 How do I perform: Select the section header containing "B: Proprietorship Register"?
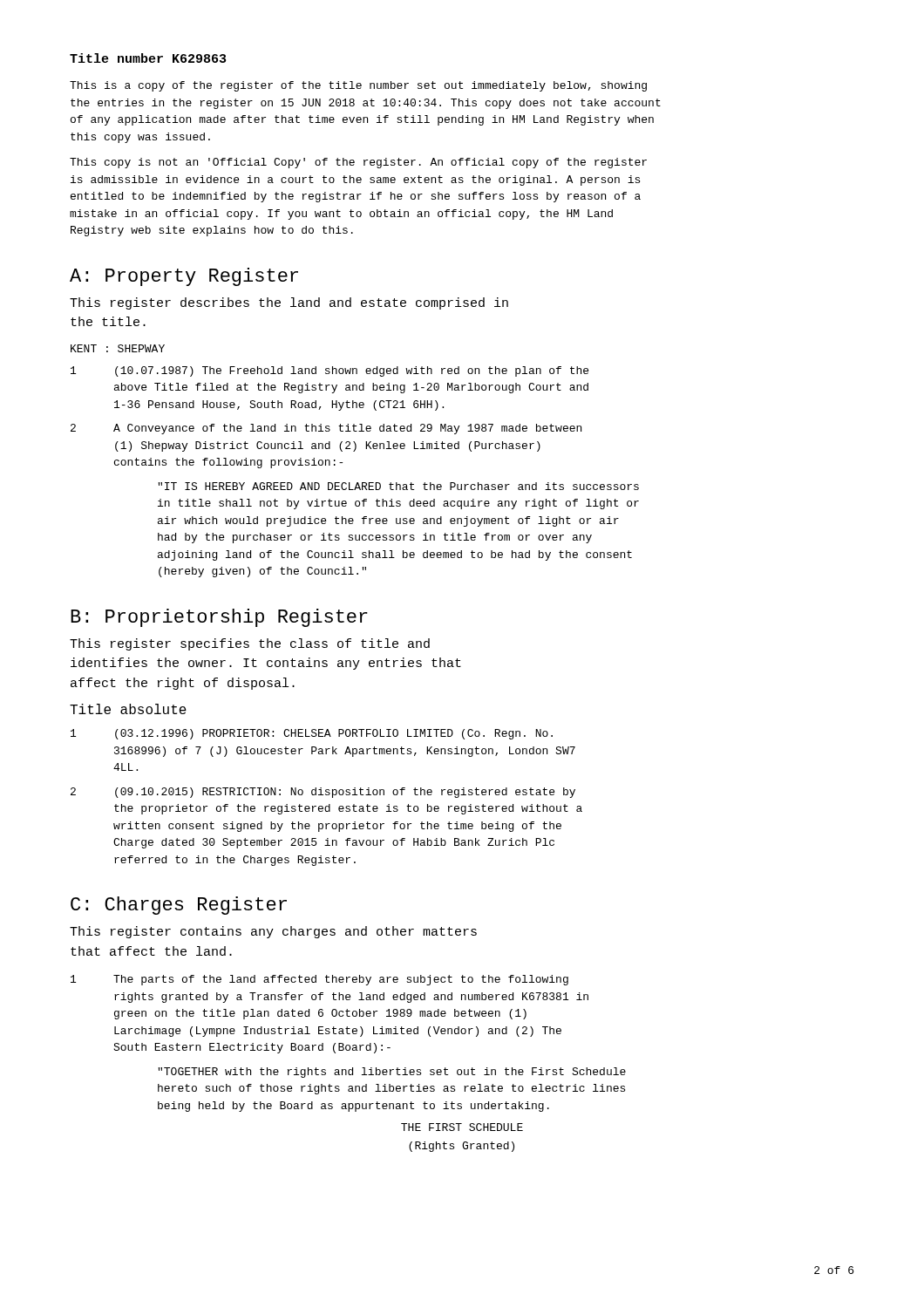(219, 617)
